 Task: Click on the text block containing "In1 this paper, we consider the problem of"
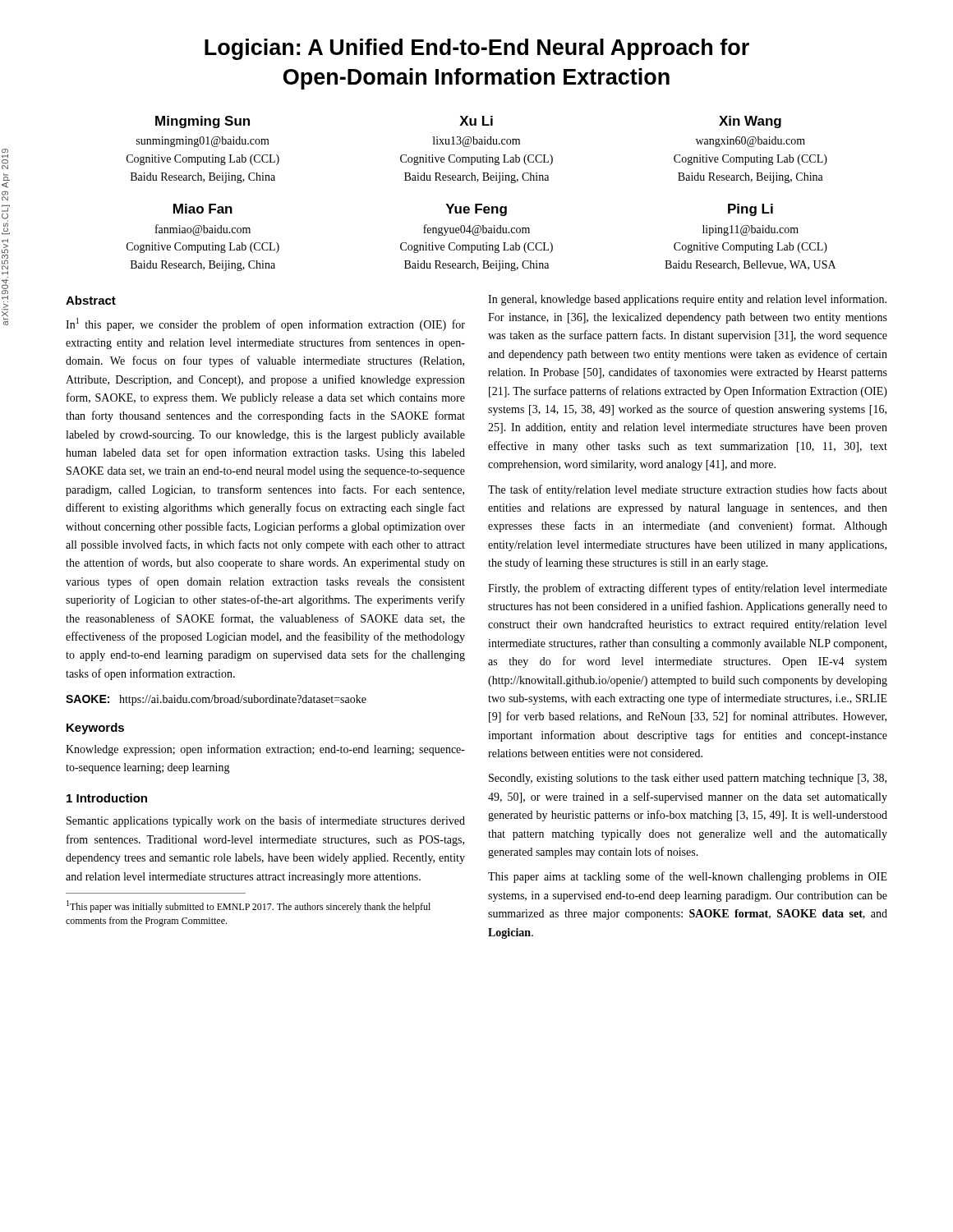click(x=265, y=499)
